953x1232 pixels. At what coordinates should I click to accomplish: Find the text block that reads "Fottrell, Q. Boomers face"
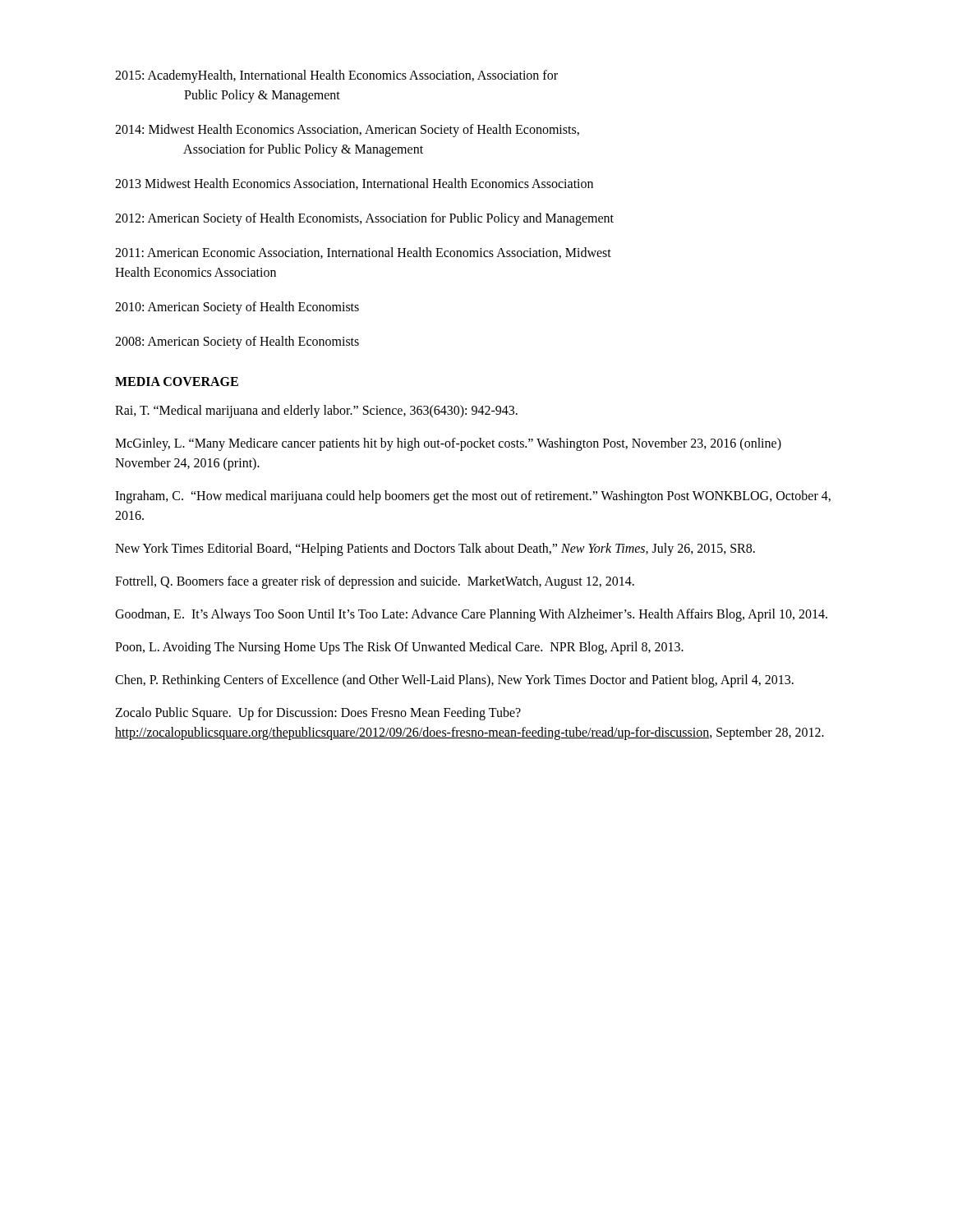[x=375, y=581]
